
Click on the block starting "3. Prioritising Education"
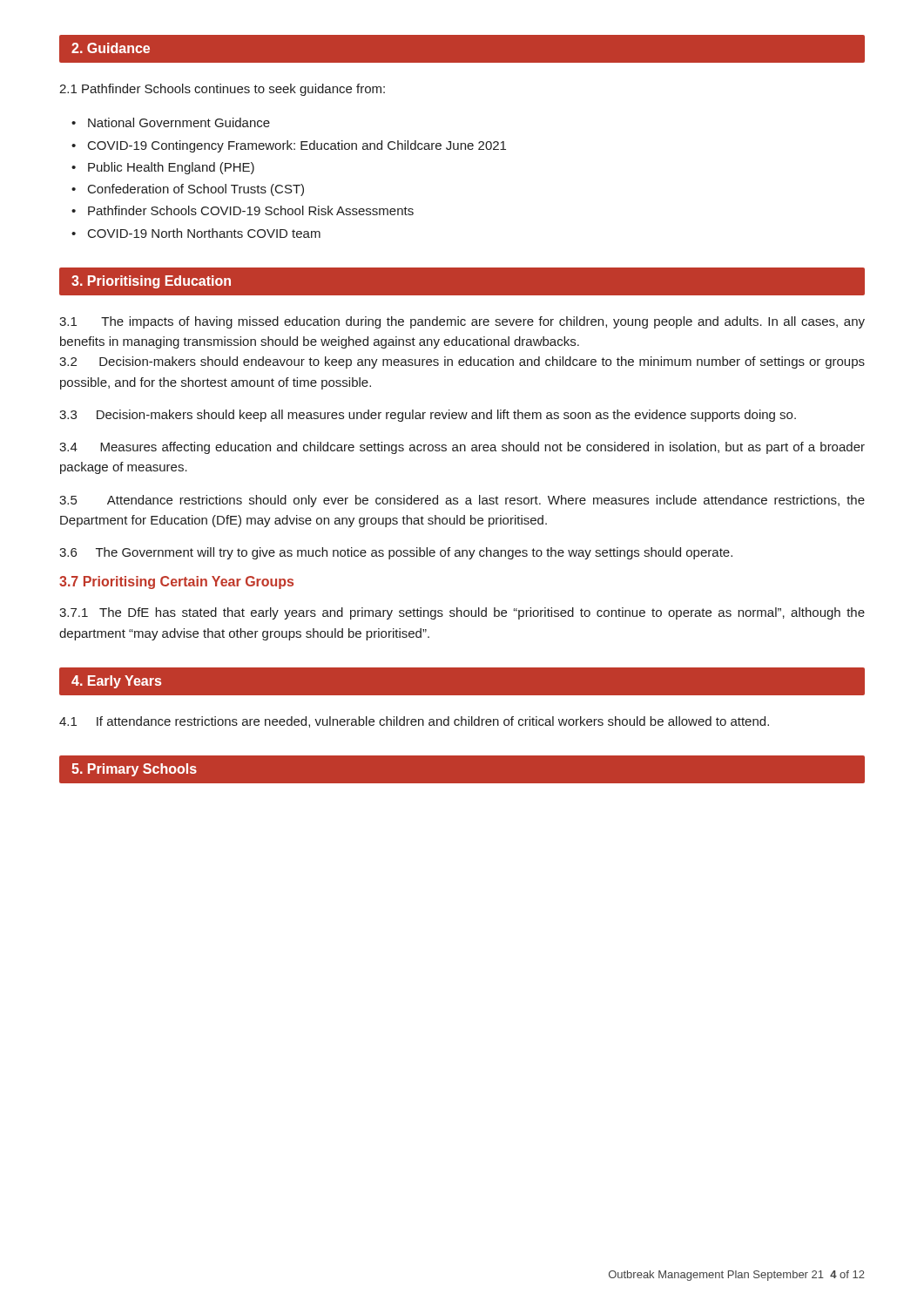pyautogui.click(x=151, y=282)
